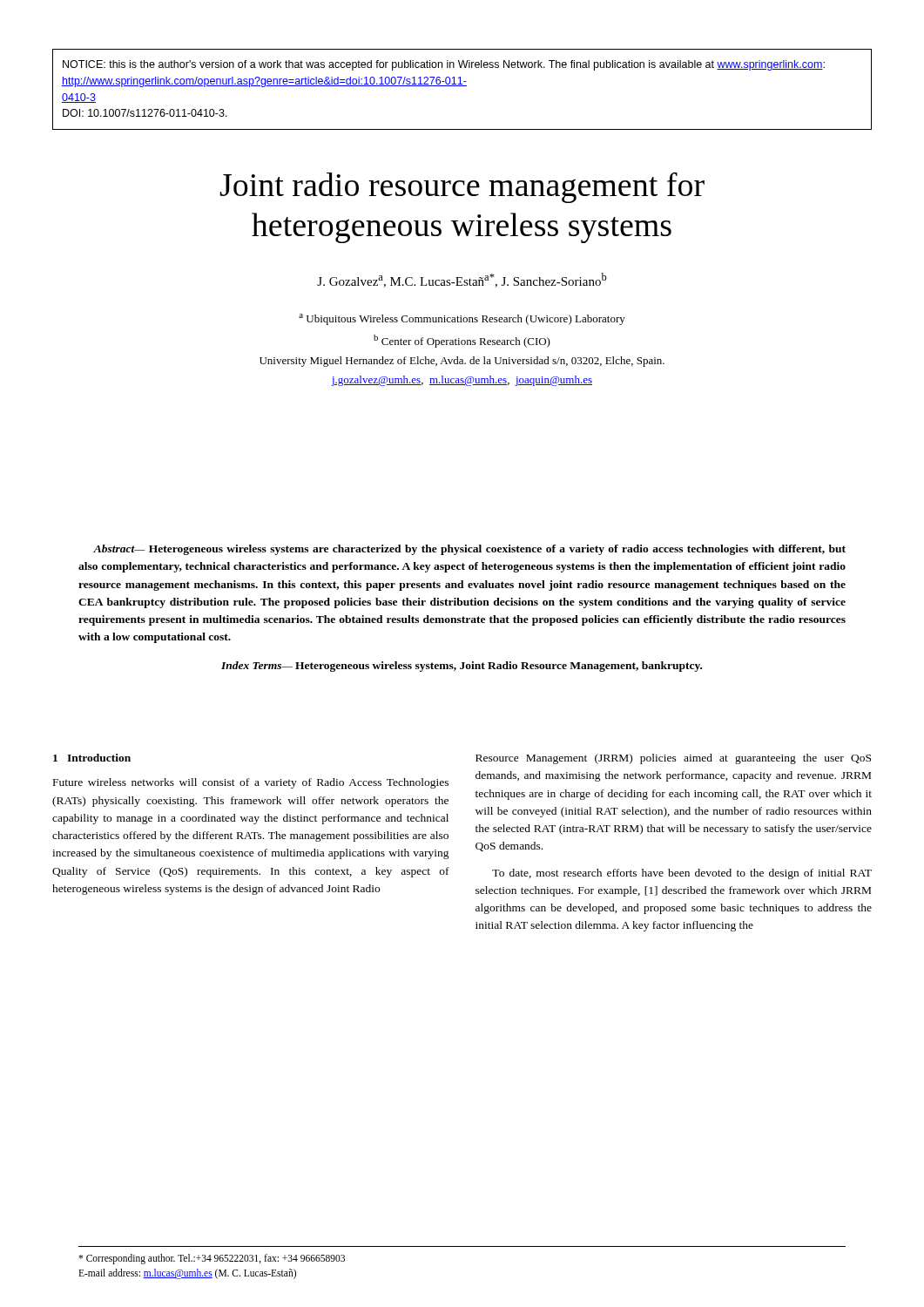This screenshot has height=1307, width=924.
Task: Where is the passage that starts "NOTICE: this is the author's version of"?
Action: (444, 89)
